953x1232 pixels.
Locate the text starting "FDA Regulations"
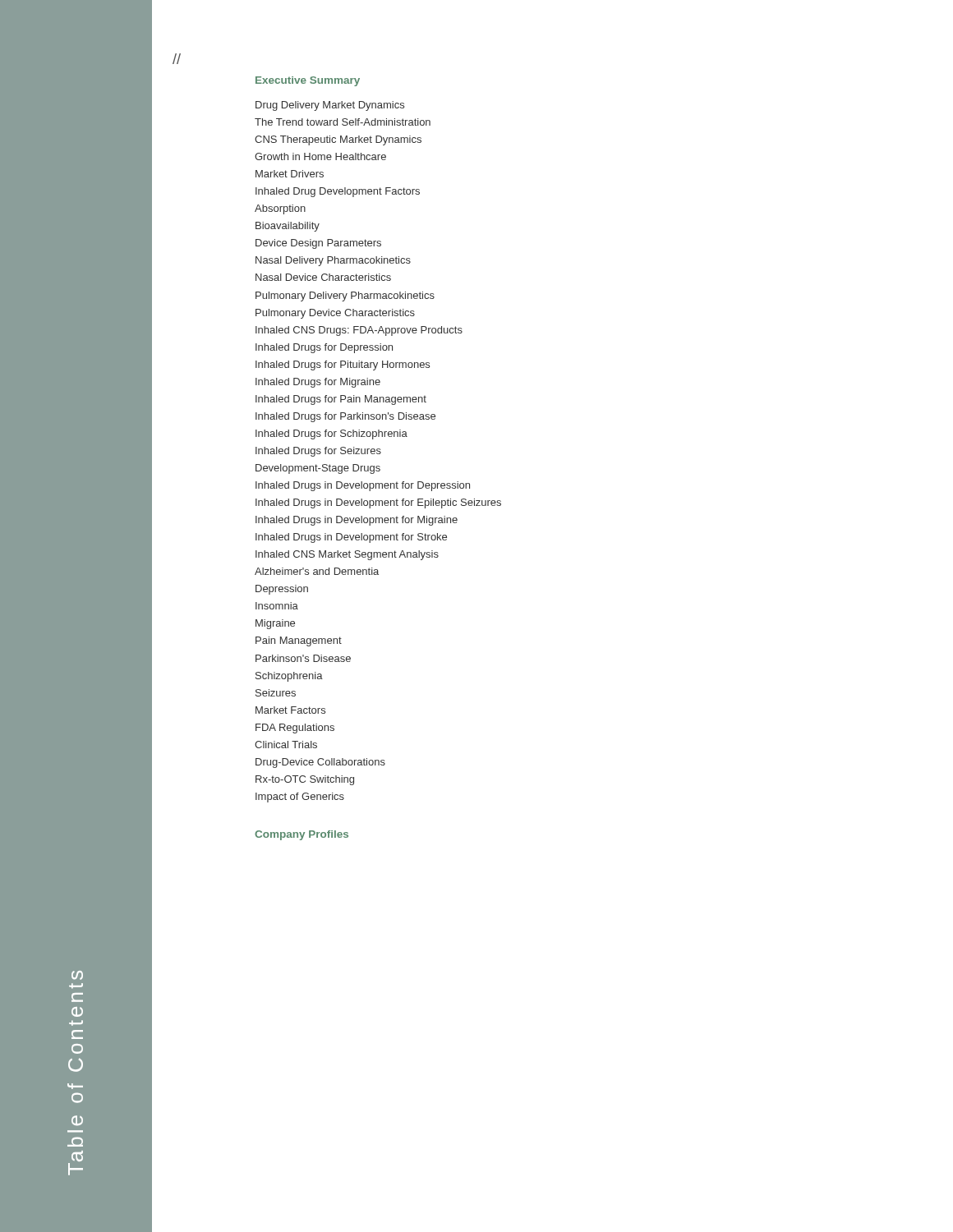point(295,727)
